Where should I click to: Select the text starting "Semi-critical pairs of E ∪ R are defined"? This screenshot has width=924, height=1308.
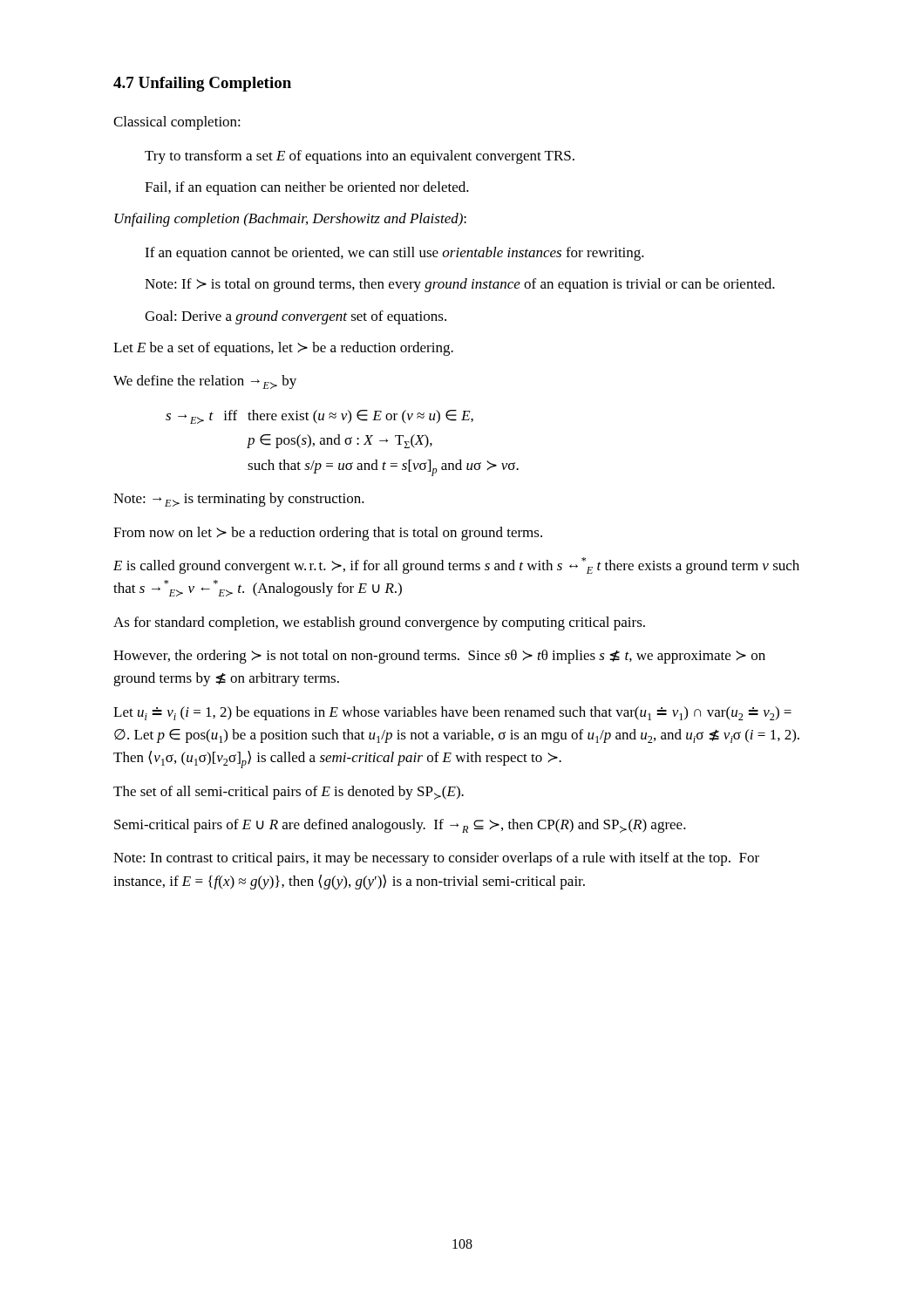(400, 826)
